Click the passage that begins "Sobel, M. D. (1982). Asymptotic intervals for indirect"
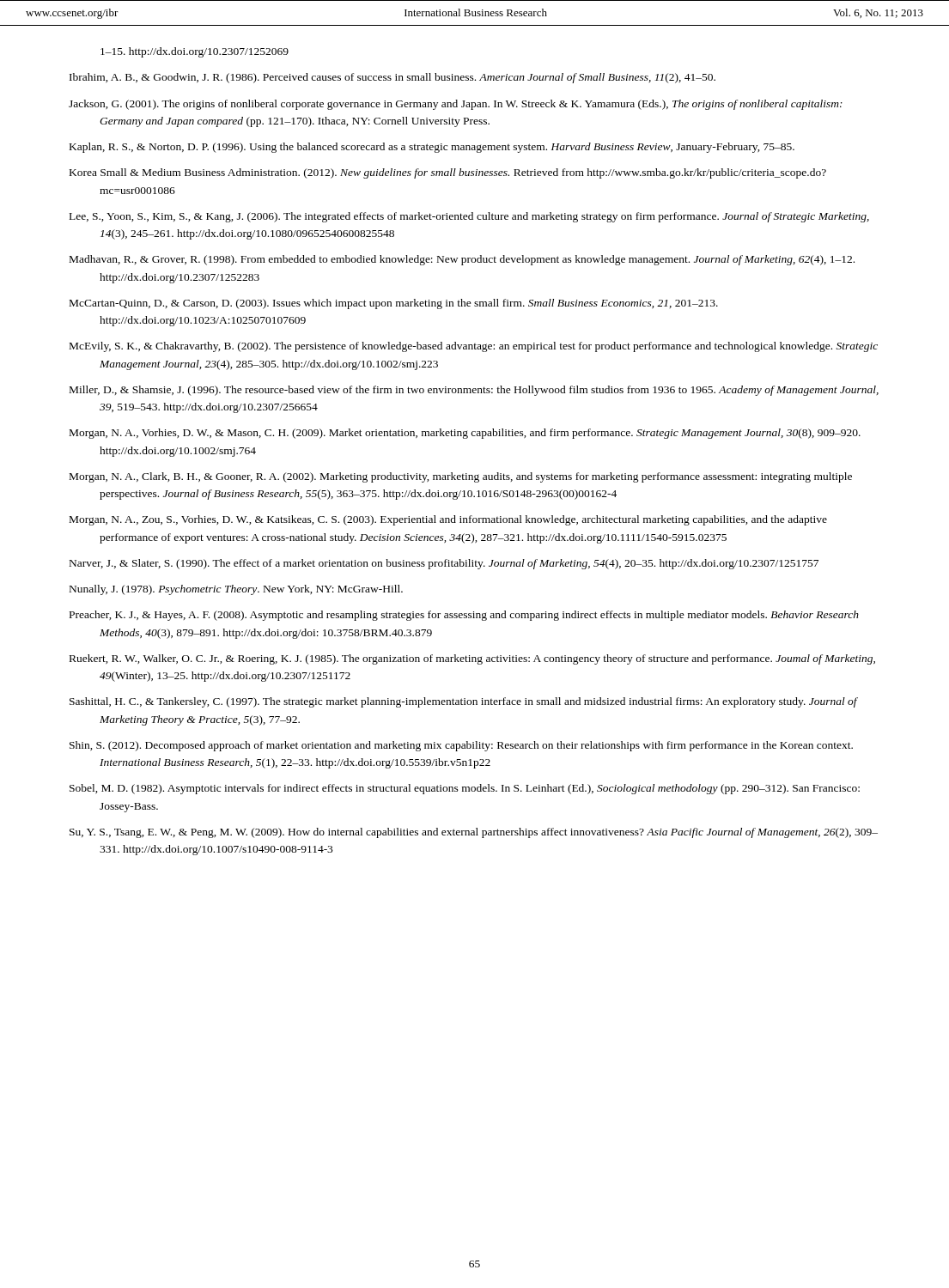 click(x=465, y=797)
